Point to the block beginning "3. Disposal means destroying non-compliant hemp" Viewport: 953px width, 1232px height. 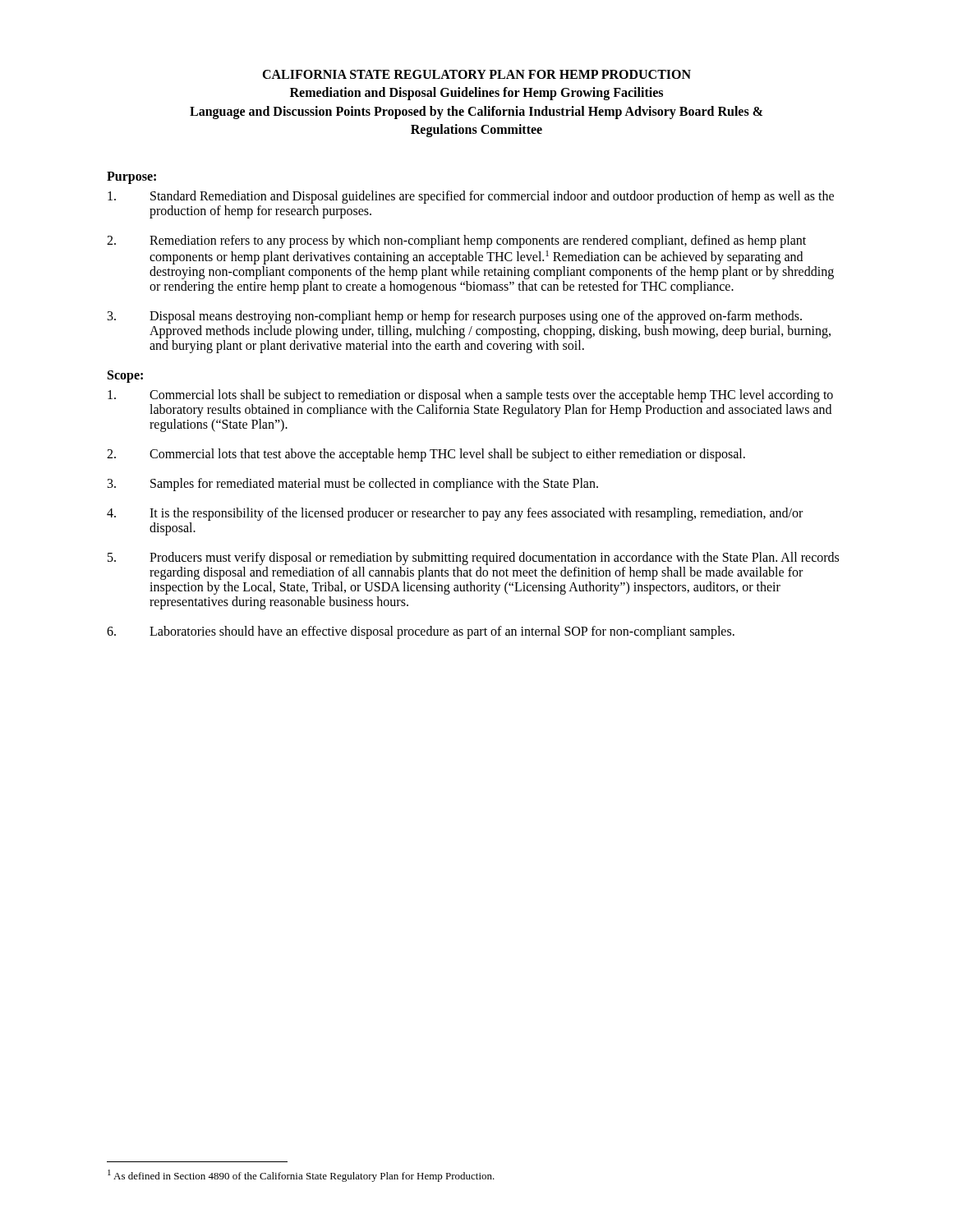pos(476,331)
